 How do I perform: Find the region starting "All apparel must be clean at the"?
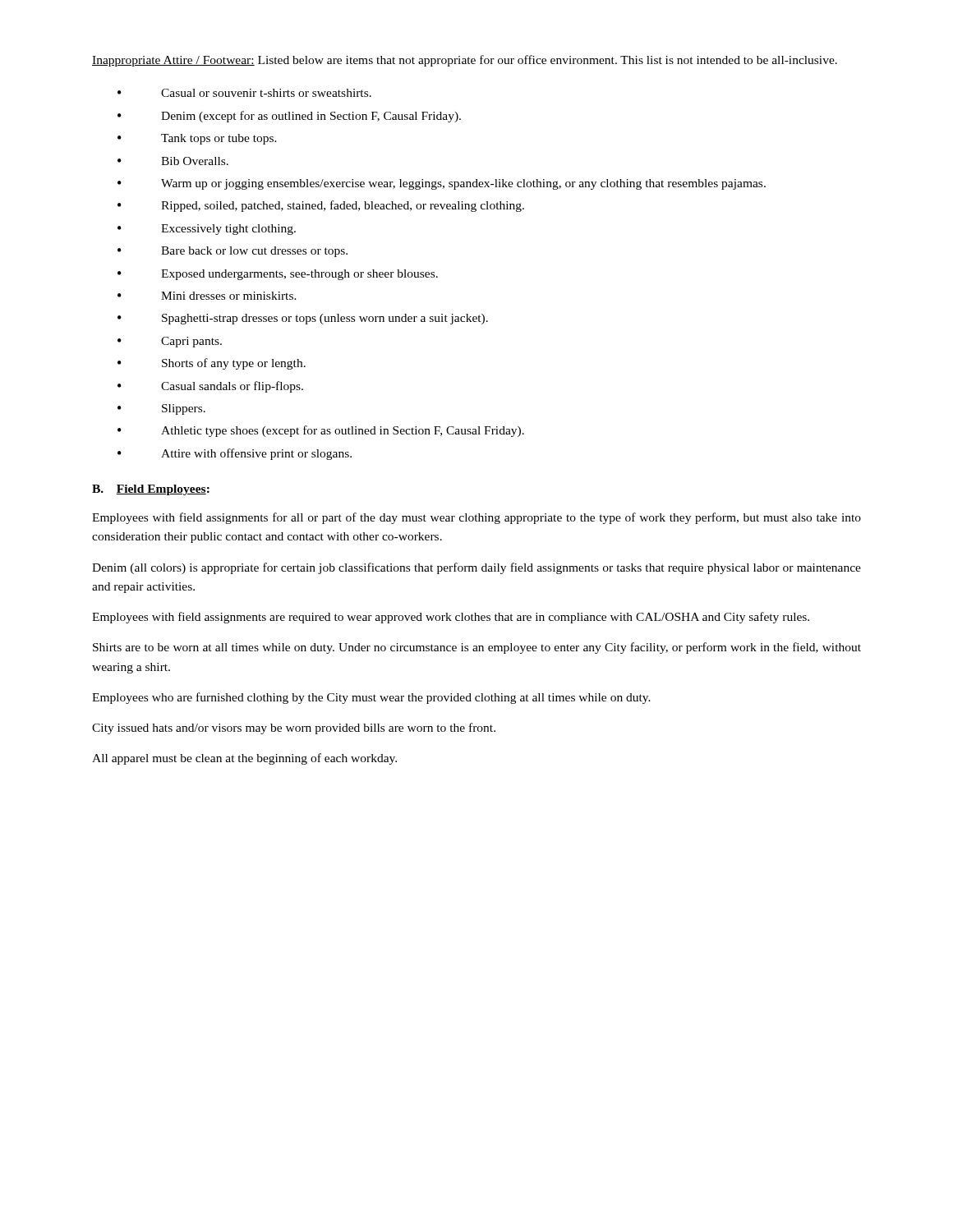(245, 758)
